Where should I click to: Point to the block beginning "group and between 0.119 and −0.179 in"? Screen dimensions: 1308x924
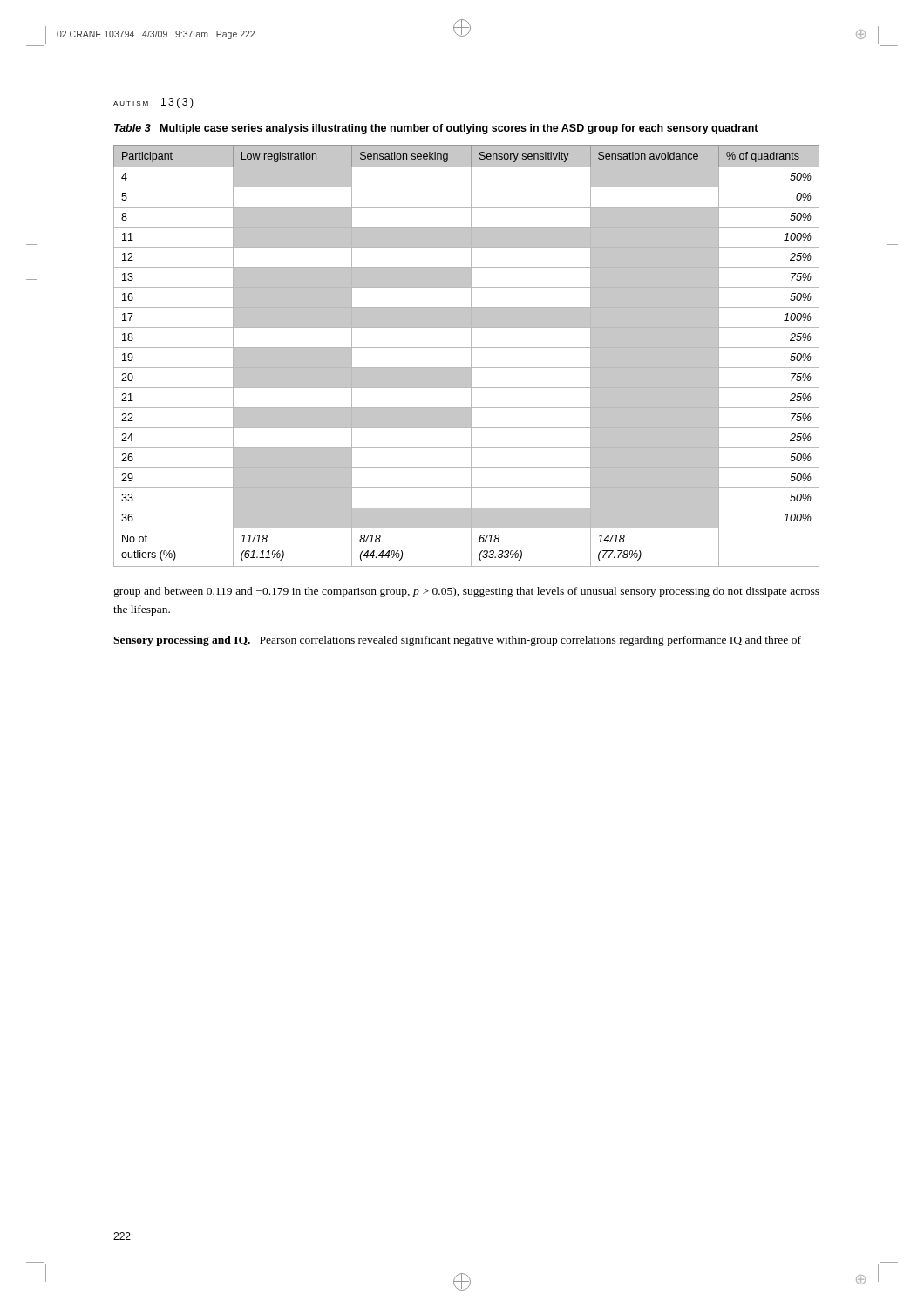(466, 600)
